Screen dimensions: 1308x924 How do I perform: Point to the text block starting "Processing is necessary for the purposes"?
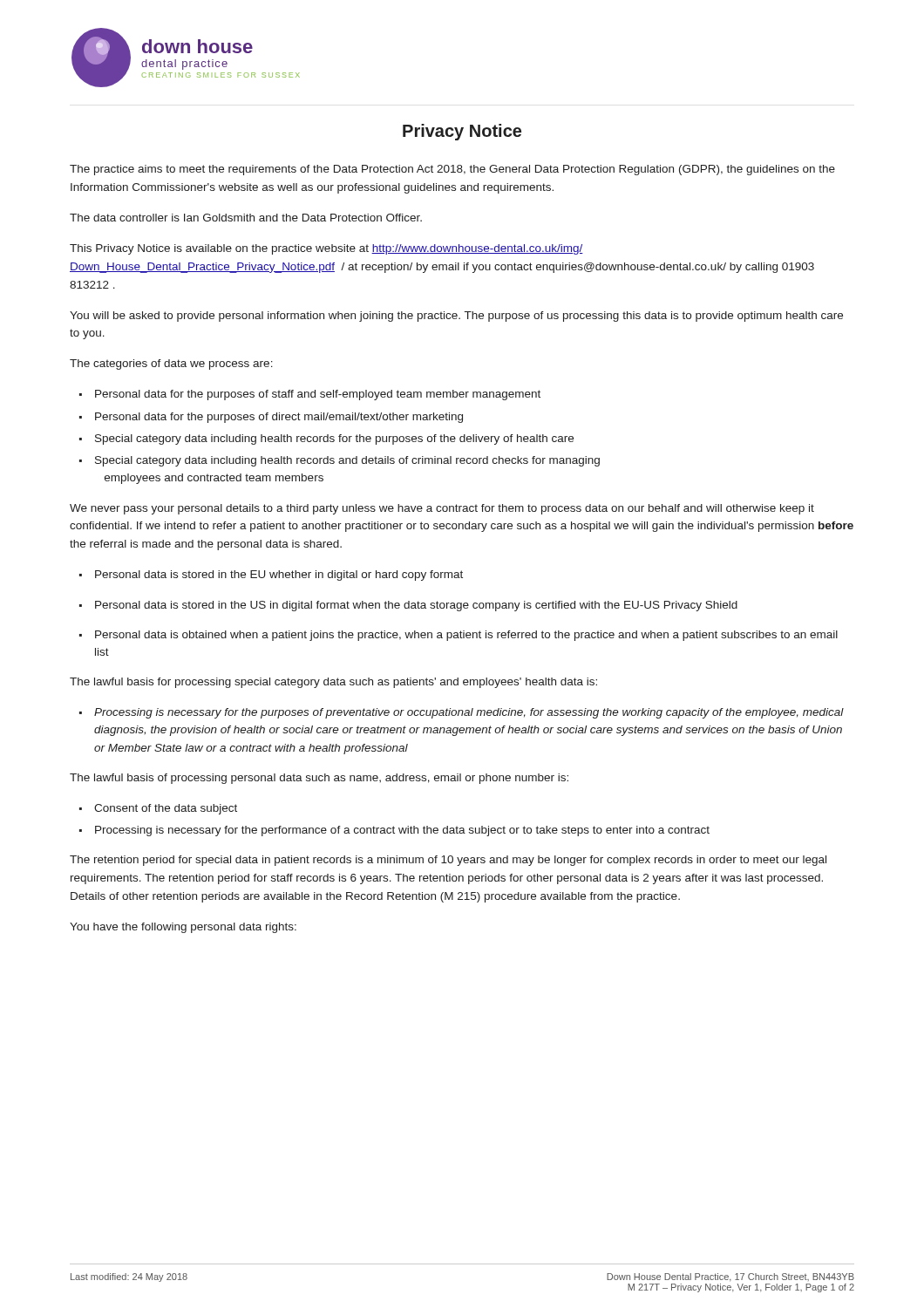pos(469,730)
